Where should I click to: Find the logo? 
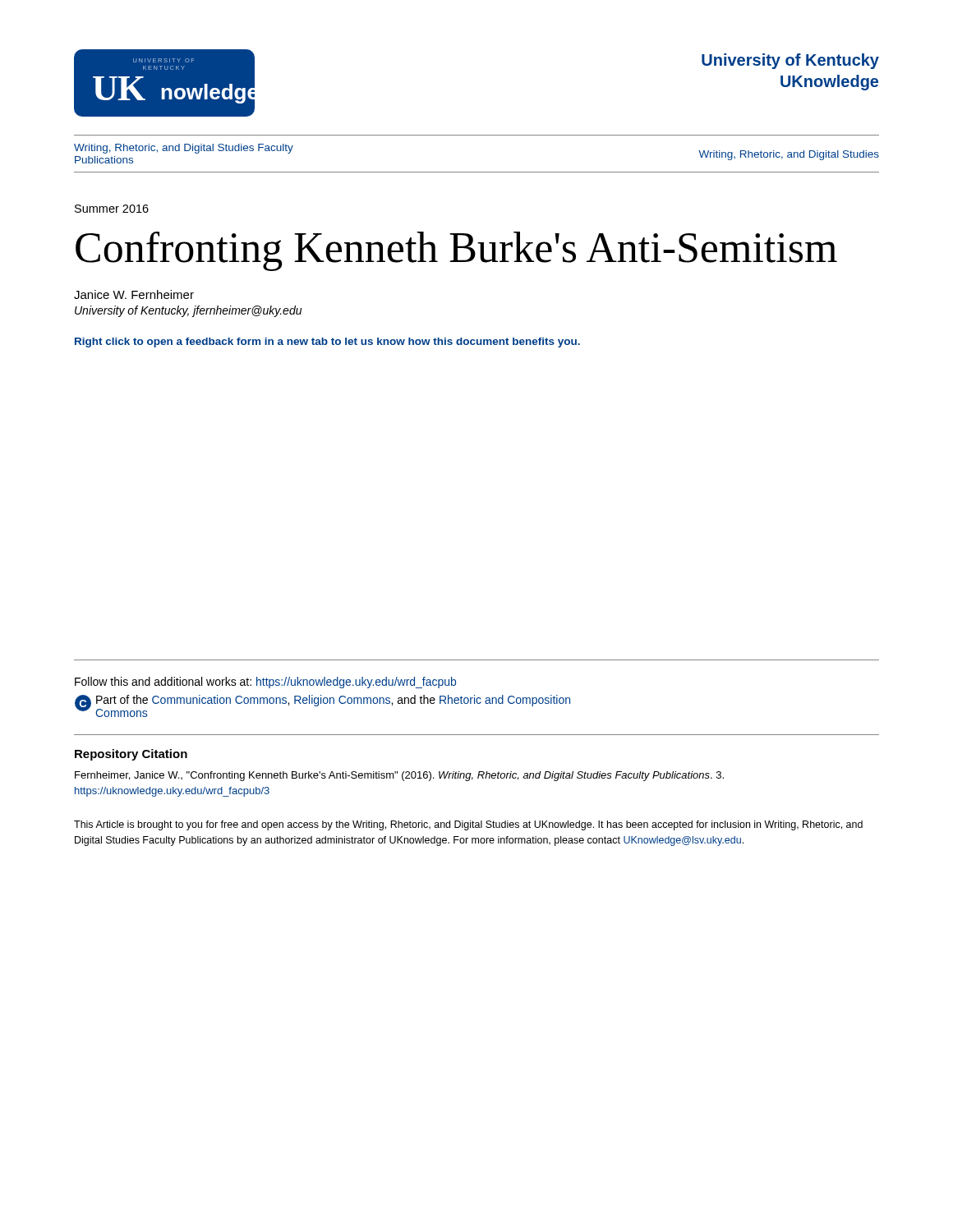click(164, 85)
